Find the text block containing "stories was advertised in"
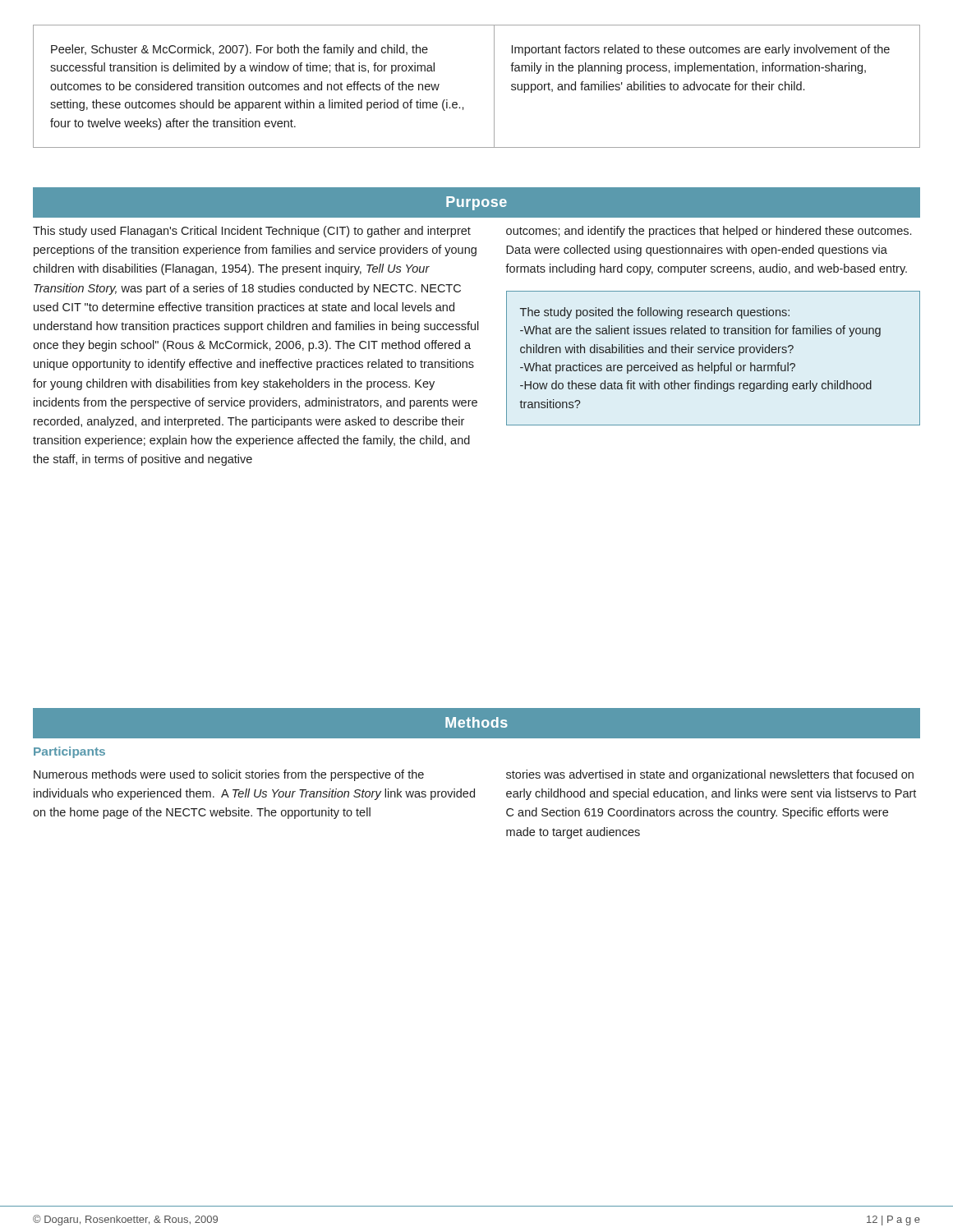This screenshot has height=1232, width=953. tap(711, 803)
